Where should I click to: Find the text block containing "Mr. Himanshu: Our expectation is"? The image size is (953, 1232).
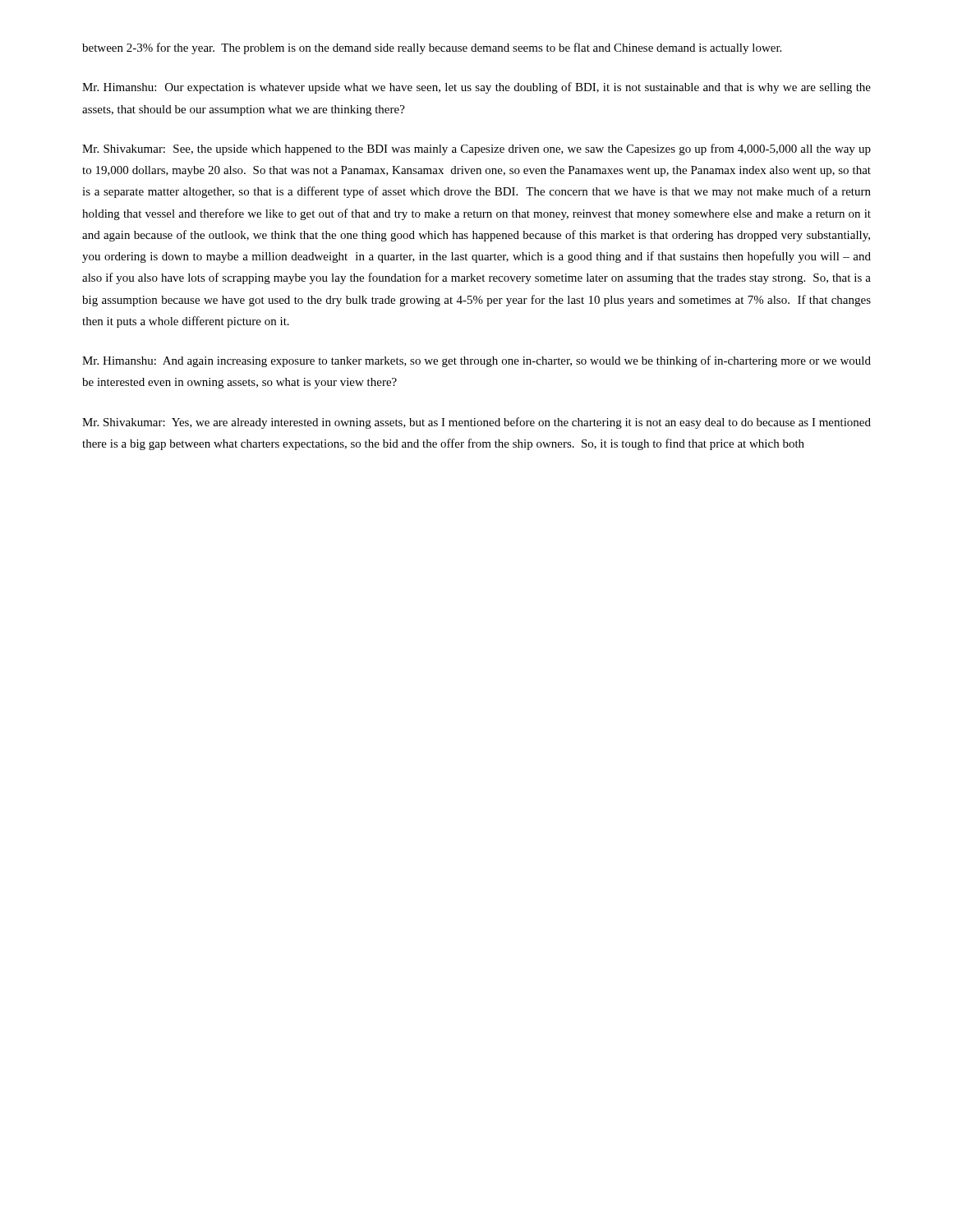click(x=476, y=98)
